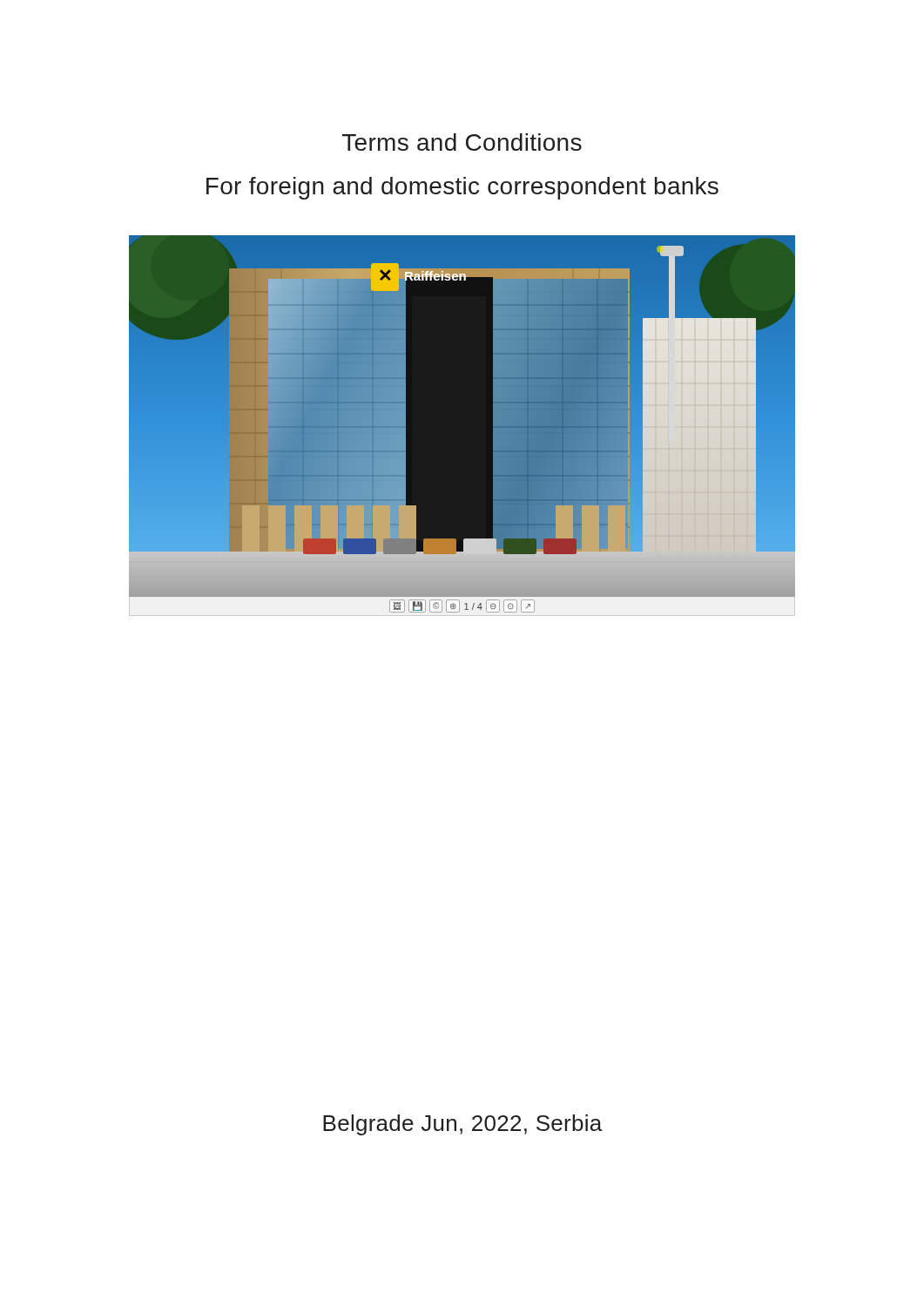Select the passage starting "Belgrade Jun, 2022, Serbia"
The width and height of the screenshot is (924, 1307).
pos(462,1123)
